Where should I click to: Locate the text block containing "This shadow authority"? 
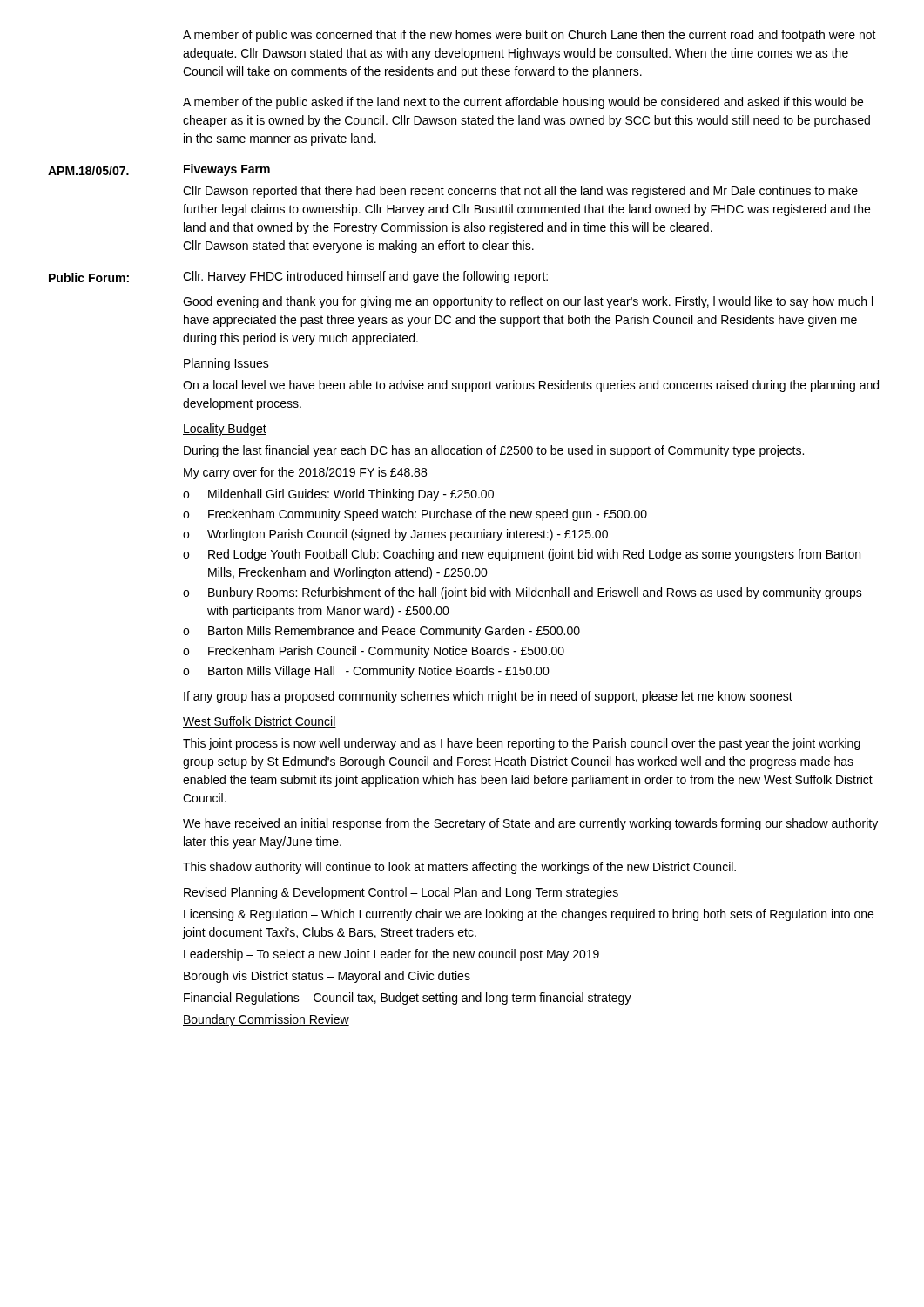coord(460,867)
